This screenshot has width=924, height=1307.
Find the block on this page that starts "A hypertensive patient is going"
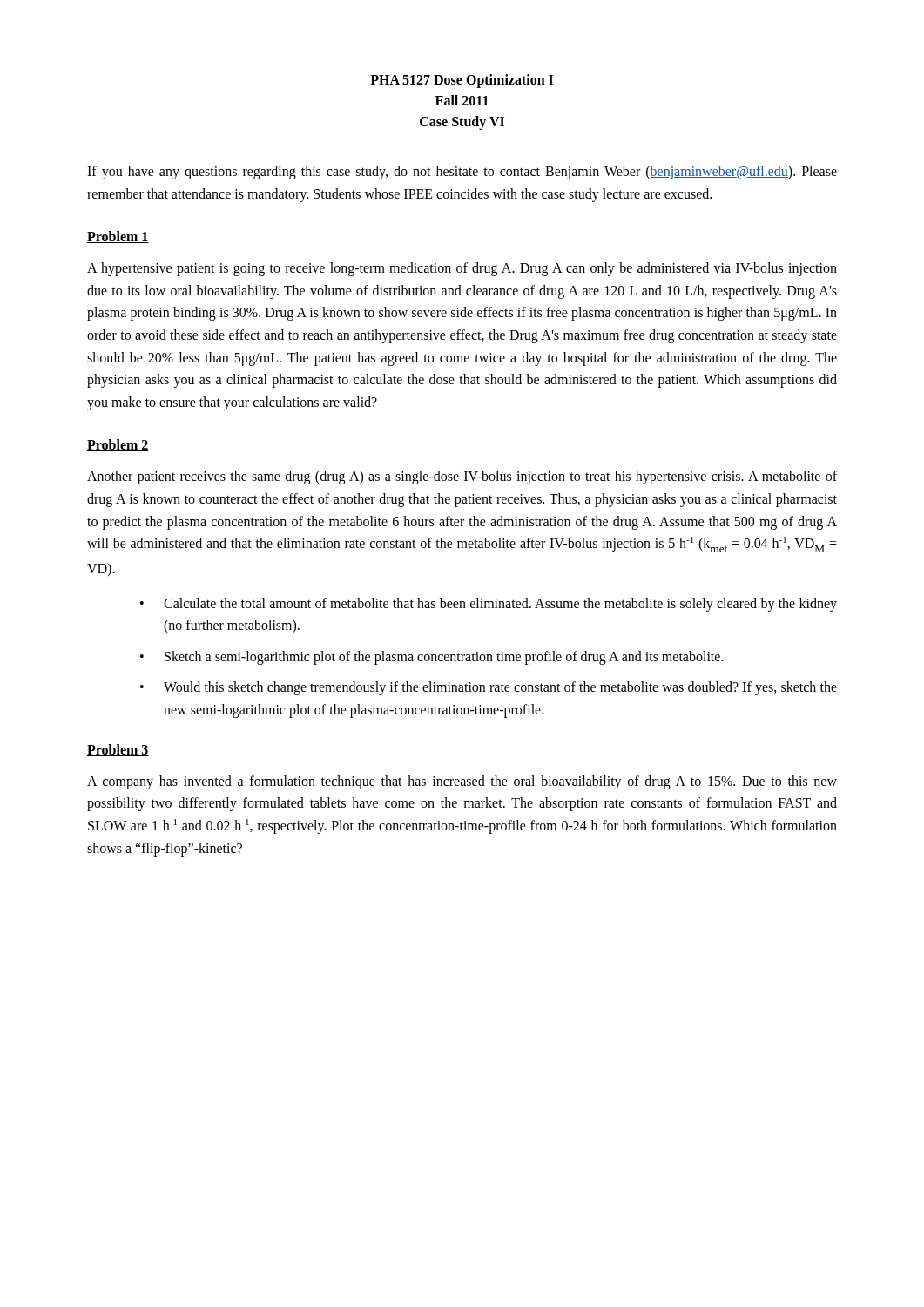(462, 335)
